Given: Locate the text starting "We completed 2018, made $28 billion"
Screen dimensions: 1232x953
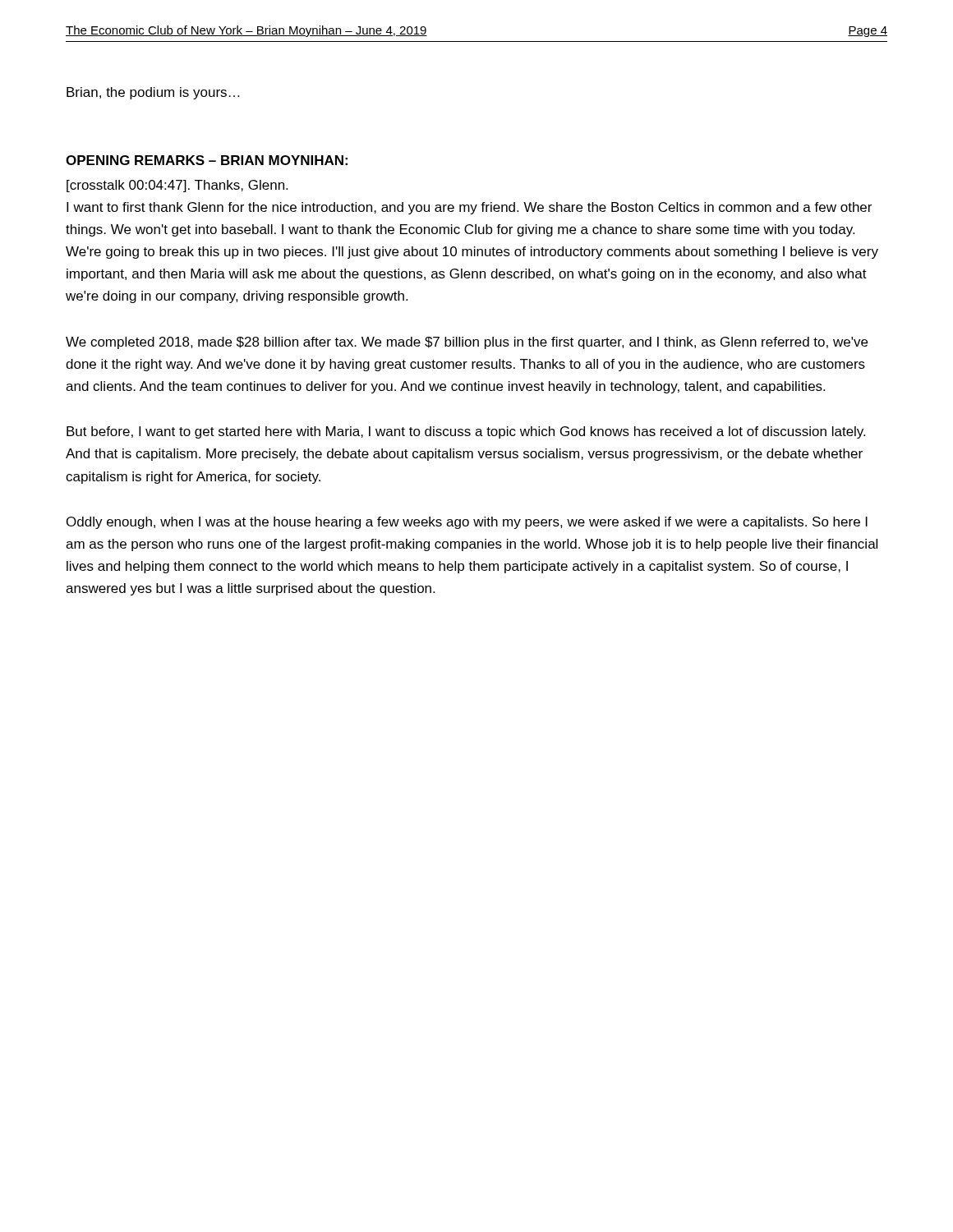Looking at the screenshot, I should [x=467, y=364].
